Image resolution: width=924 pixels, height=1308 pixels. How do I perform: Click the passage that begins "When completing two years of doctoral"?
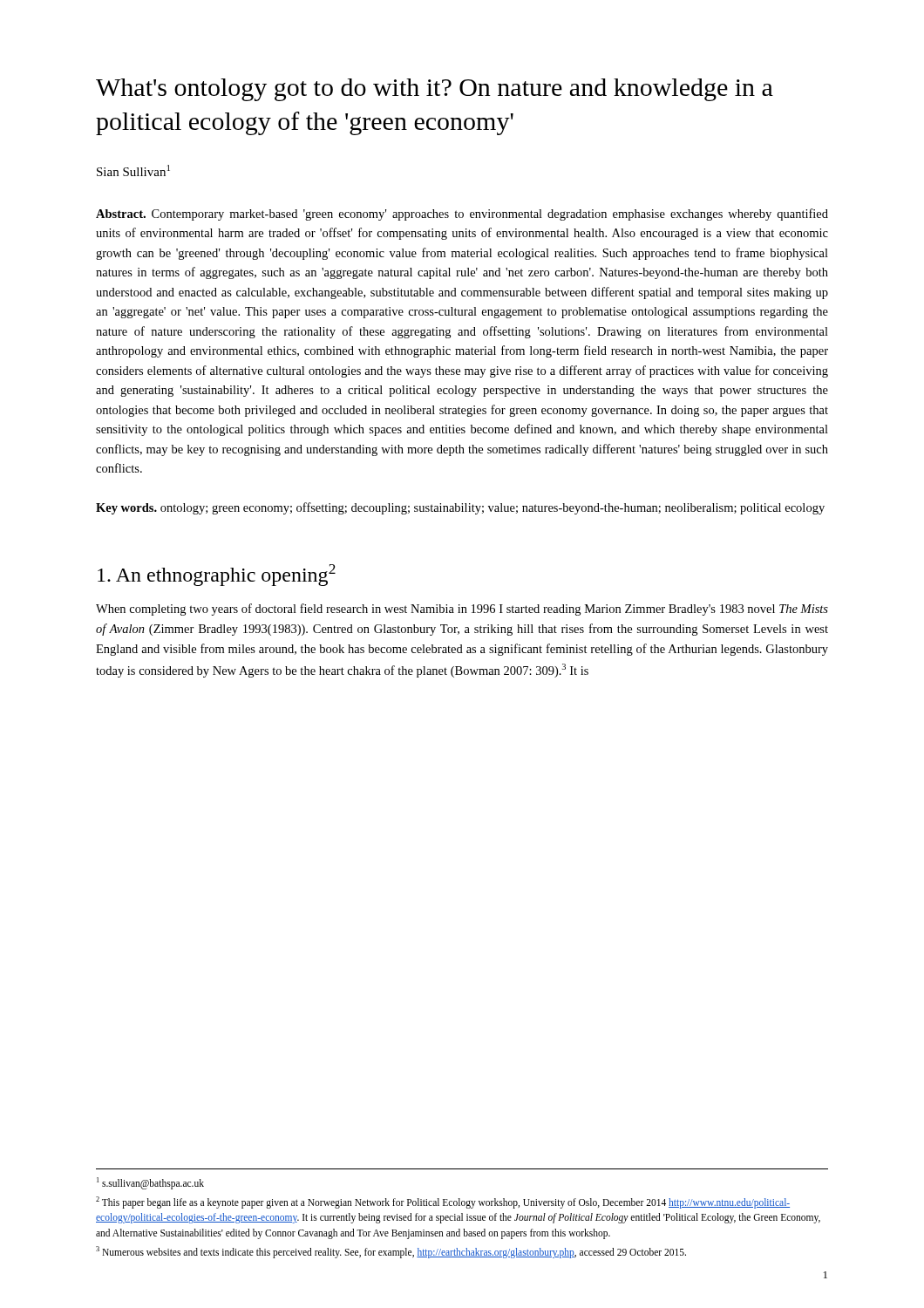coord(462,639)
